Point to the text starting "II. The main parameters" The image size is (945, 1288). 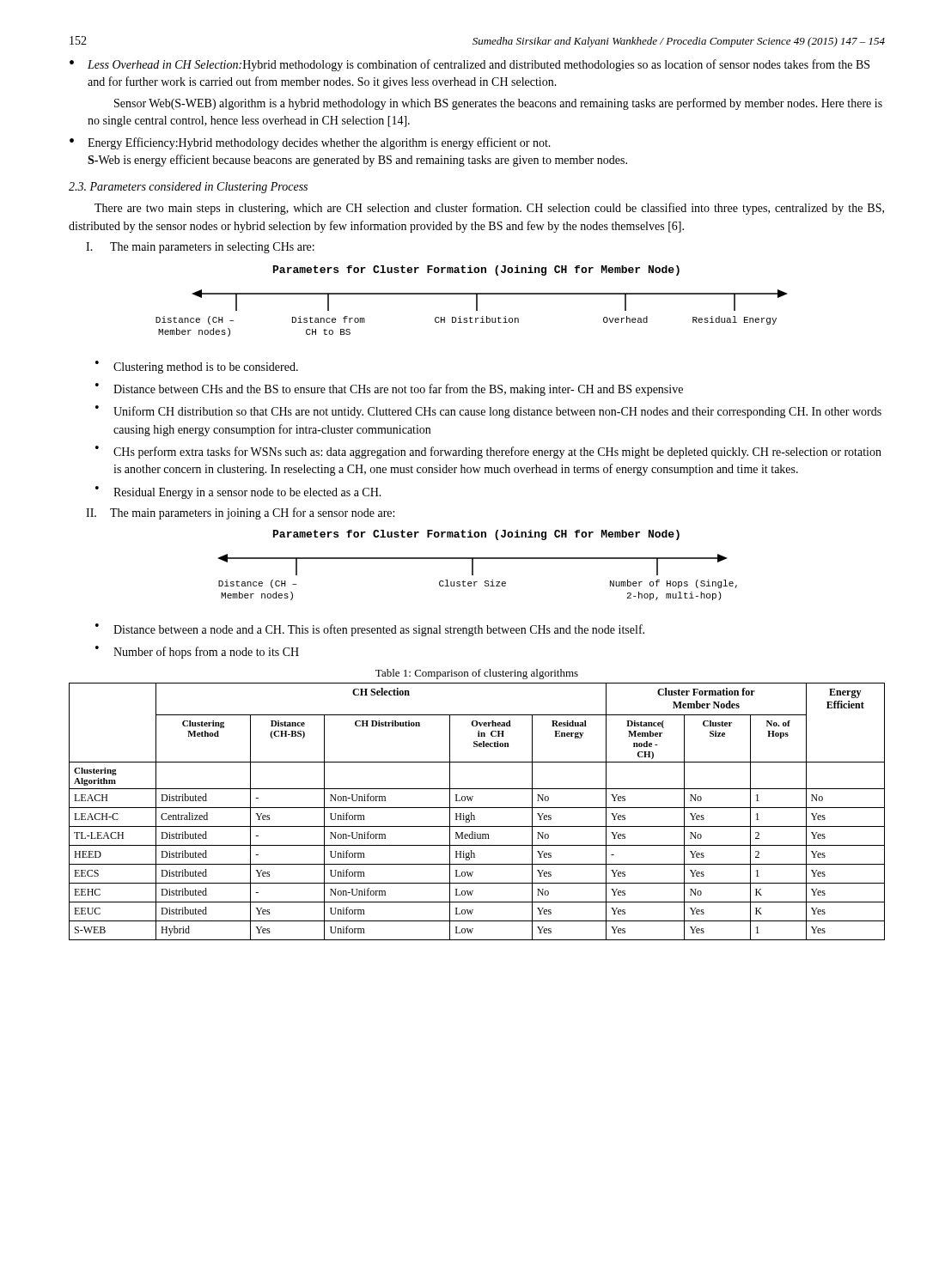coord(241,513)
